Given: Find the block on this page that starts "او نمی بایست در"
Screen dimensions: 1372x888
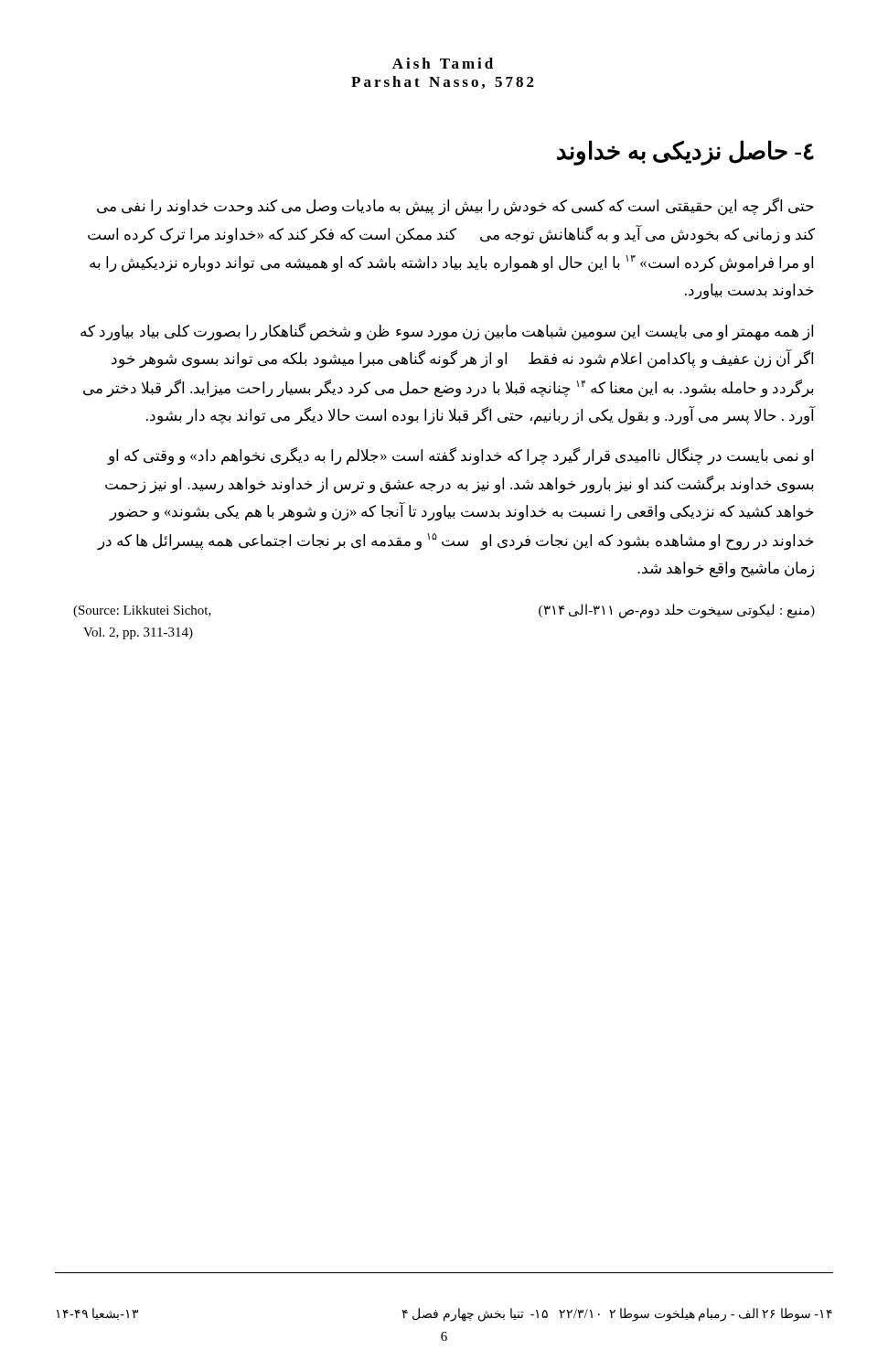Looking at the screenshot, I should point(456,512).
